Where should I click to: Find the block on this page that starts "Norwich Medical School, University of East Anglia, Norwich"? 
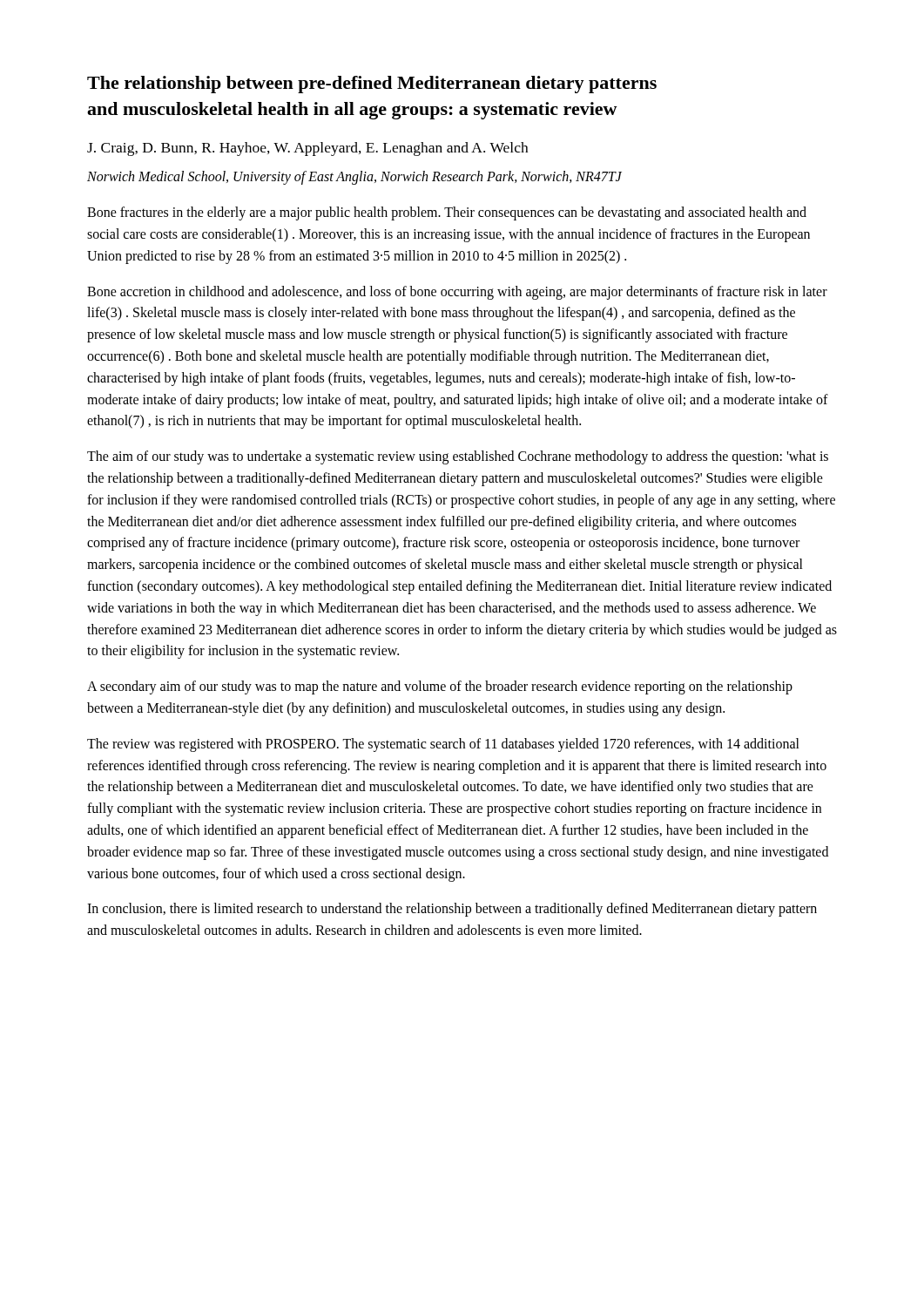pos(354,176)
